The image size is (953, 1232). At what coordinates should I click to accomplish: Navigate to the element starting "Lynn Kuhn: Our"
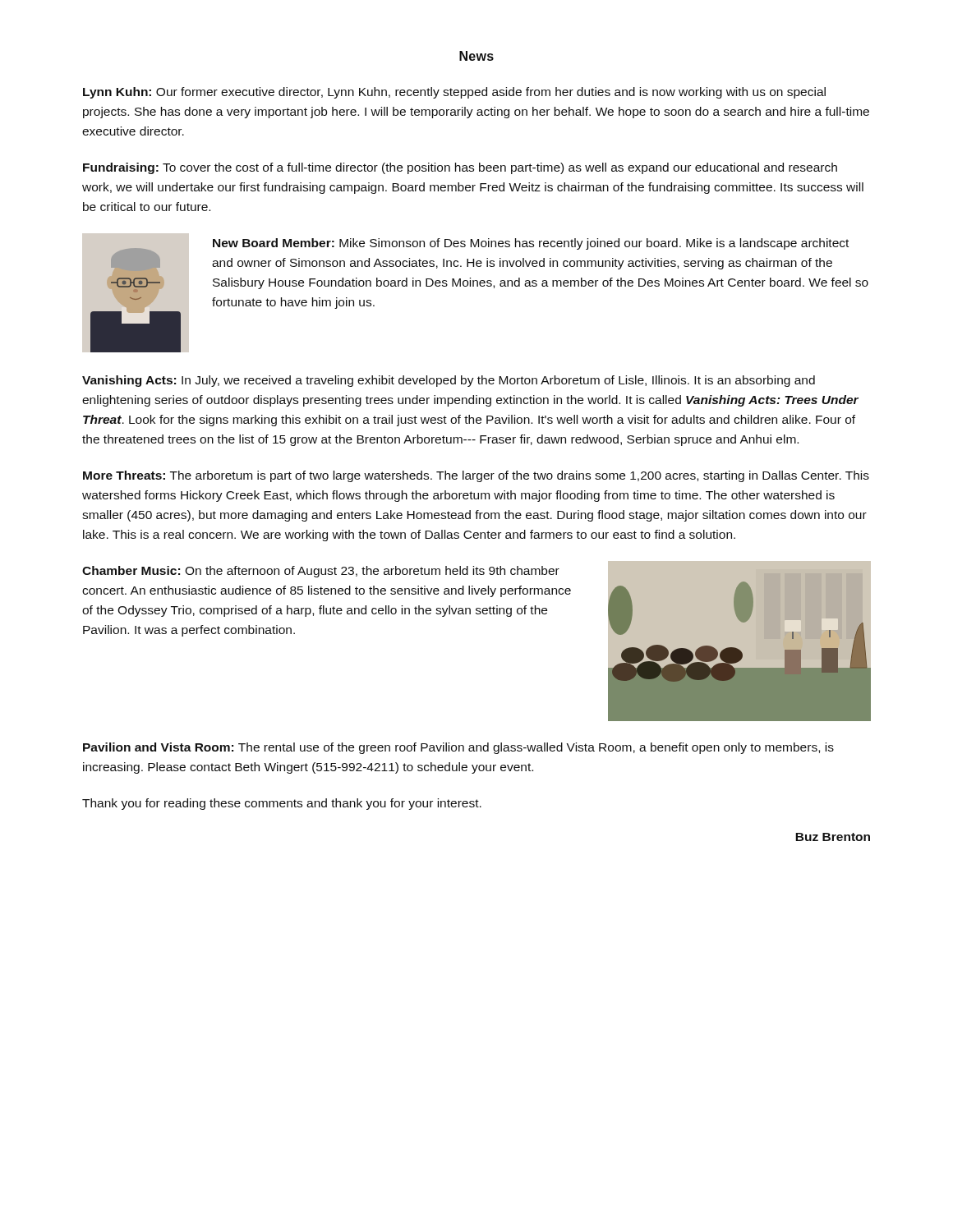point(476,111)
